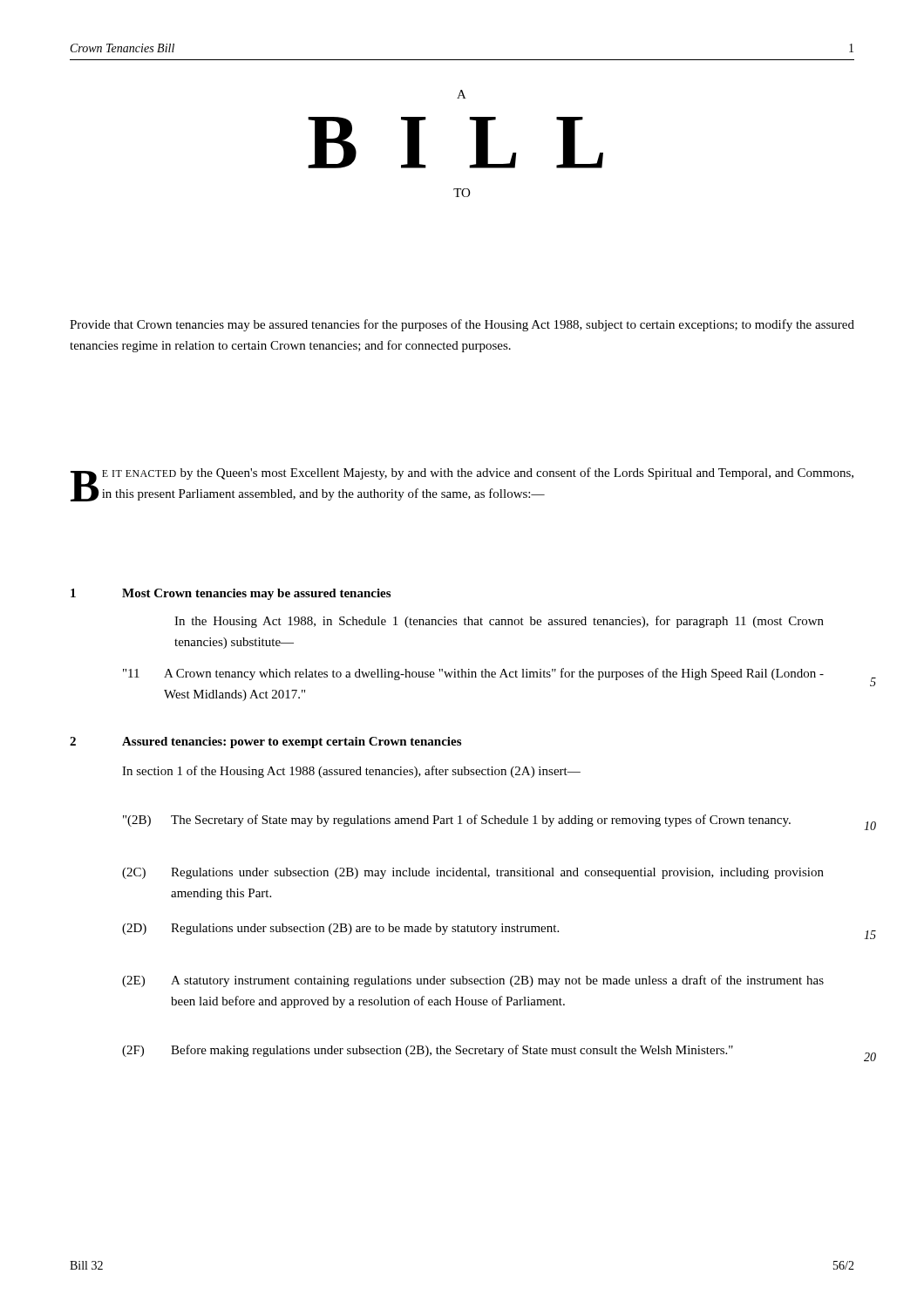The width and height of the screenshot is (924, 1308).
Task: Select the text block containing ""11 A Crown tenancy which relates to"
Action: [x=473, y=684]
